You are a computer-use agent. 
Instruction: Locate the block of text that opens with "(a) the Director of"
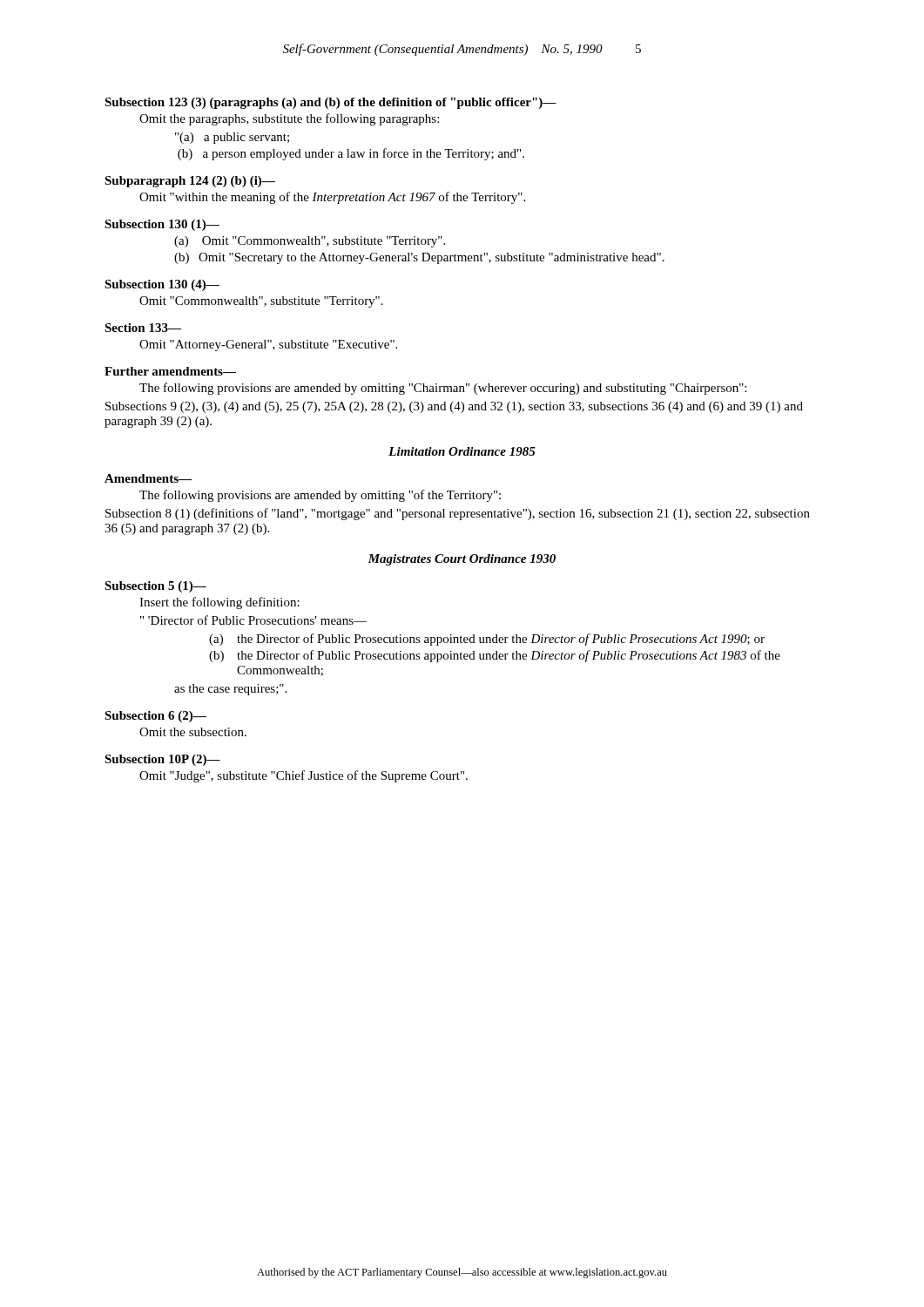[x=487, y=639]
